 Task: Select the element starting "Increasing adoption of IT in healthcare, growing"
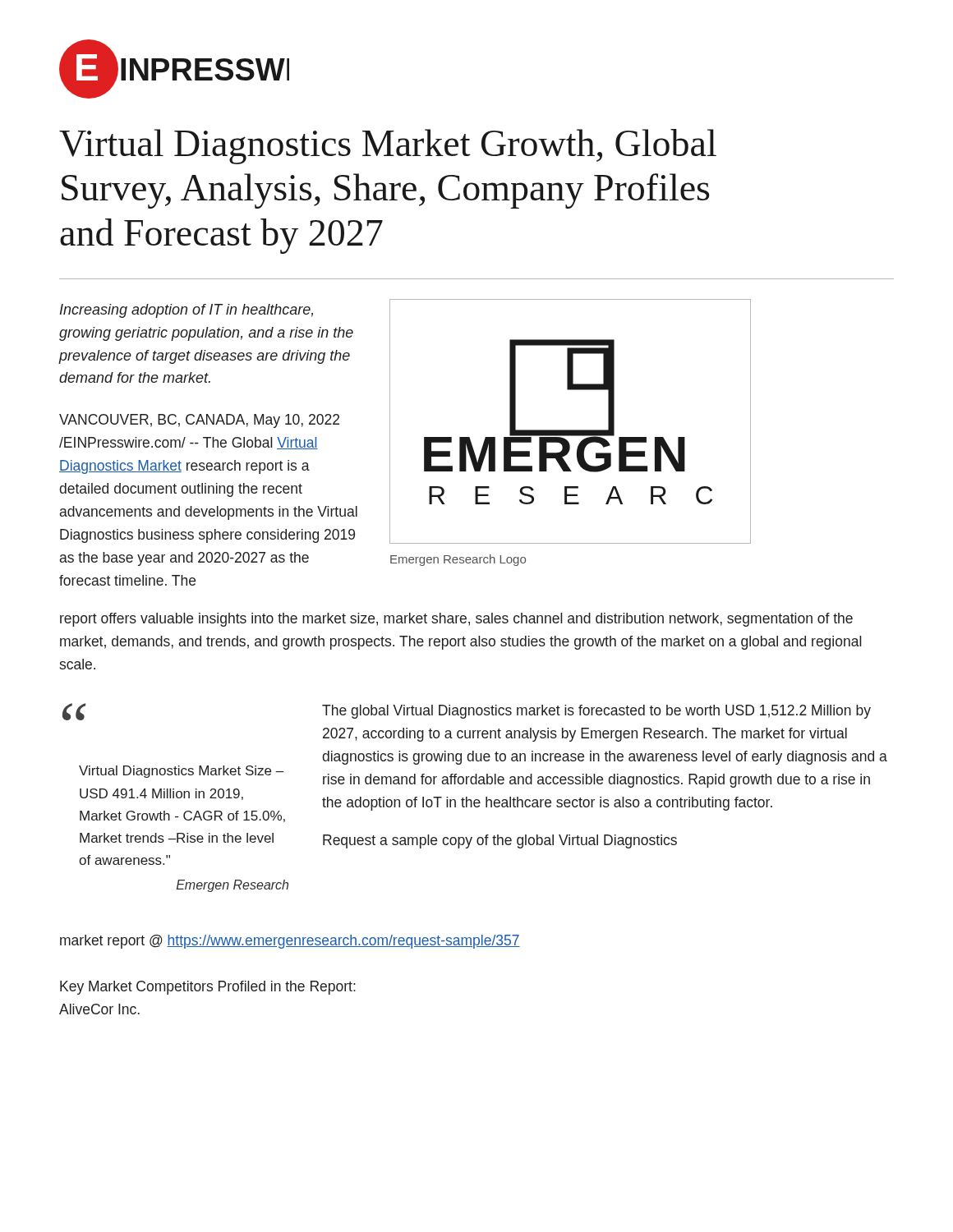pyautogui.click(x=211, y=345)
